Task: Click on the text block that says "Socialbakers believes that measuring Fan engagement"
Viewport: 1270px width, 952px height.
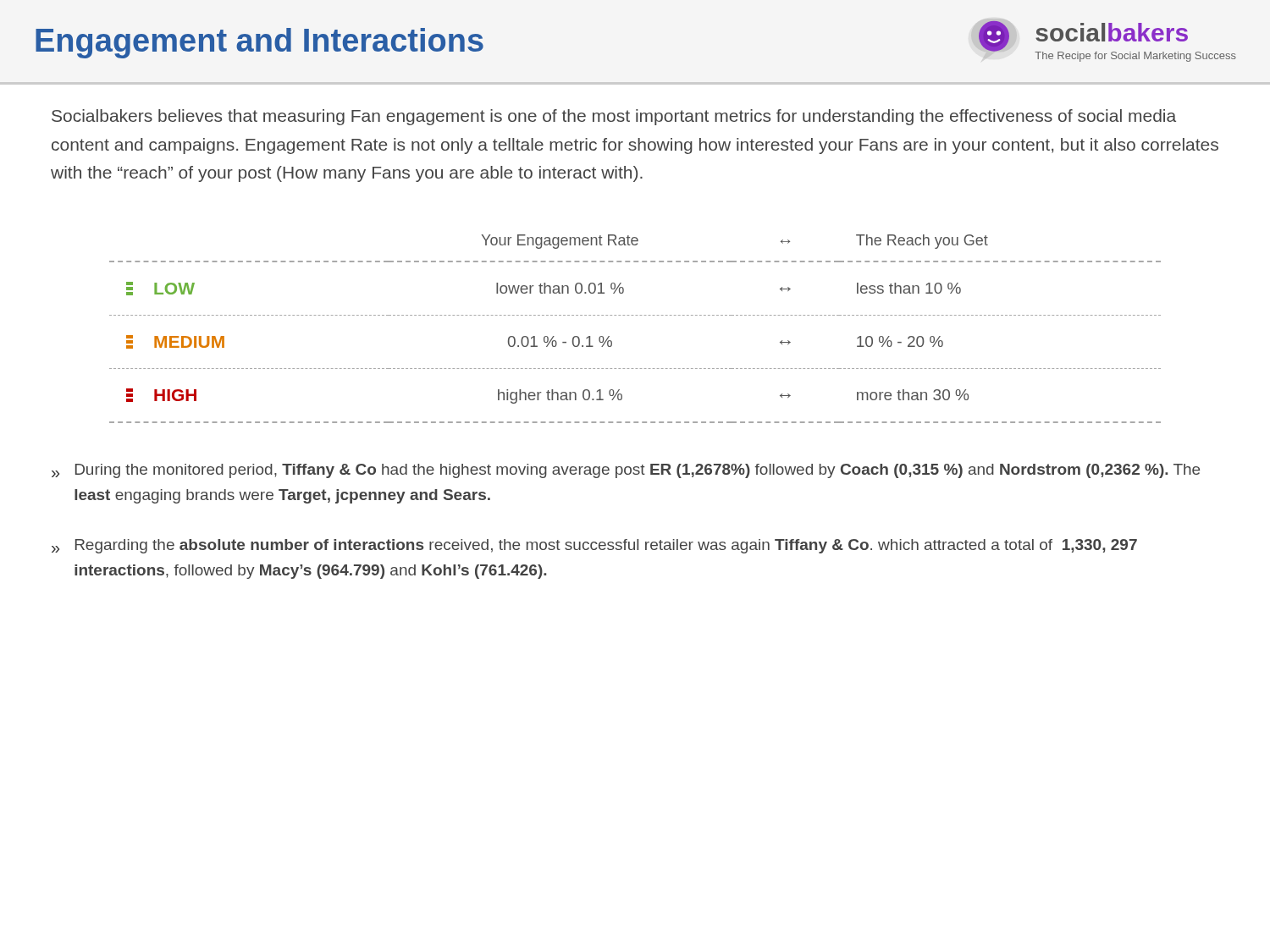Action: pos(635,144)
